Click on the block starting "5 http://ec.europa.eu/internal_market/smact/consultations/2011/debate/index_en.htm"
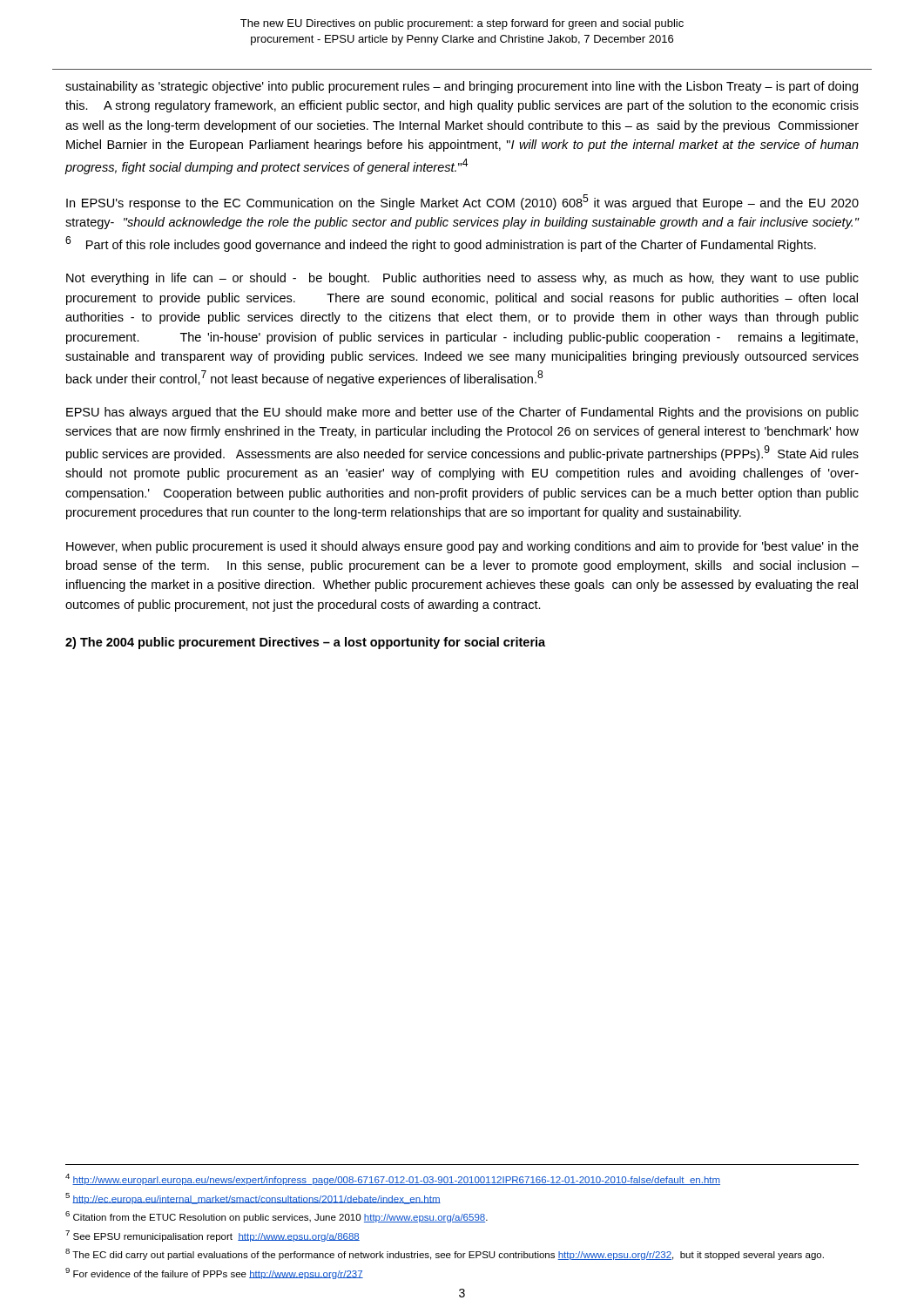 [x=253, y=1197]
